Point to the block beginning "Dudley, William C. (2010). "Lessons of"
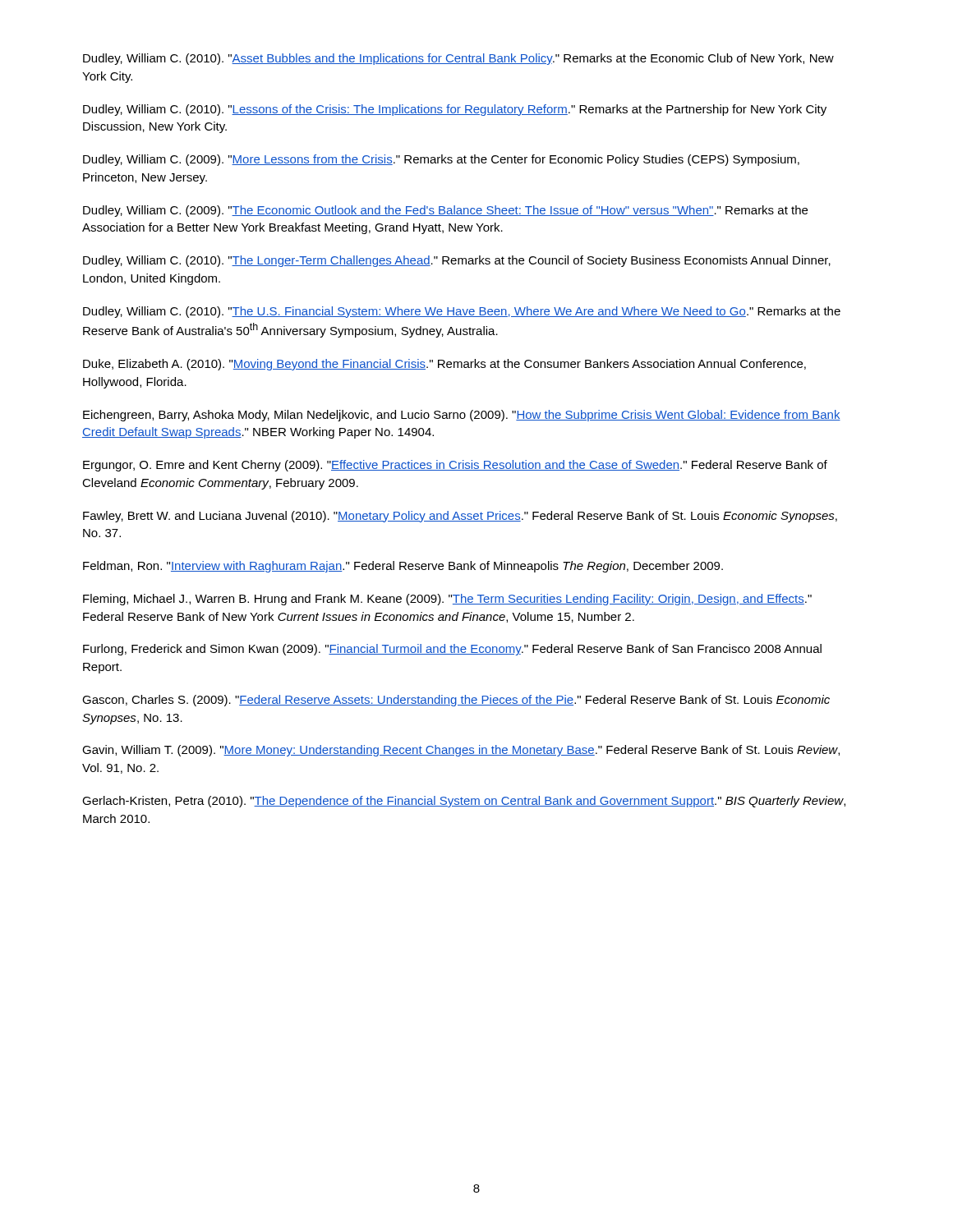953x1232 pixels. click(x=454, y=117)
